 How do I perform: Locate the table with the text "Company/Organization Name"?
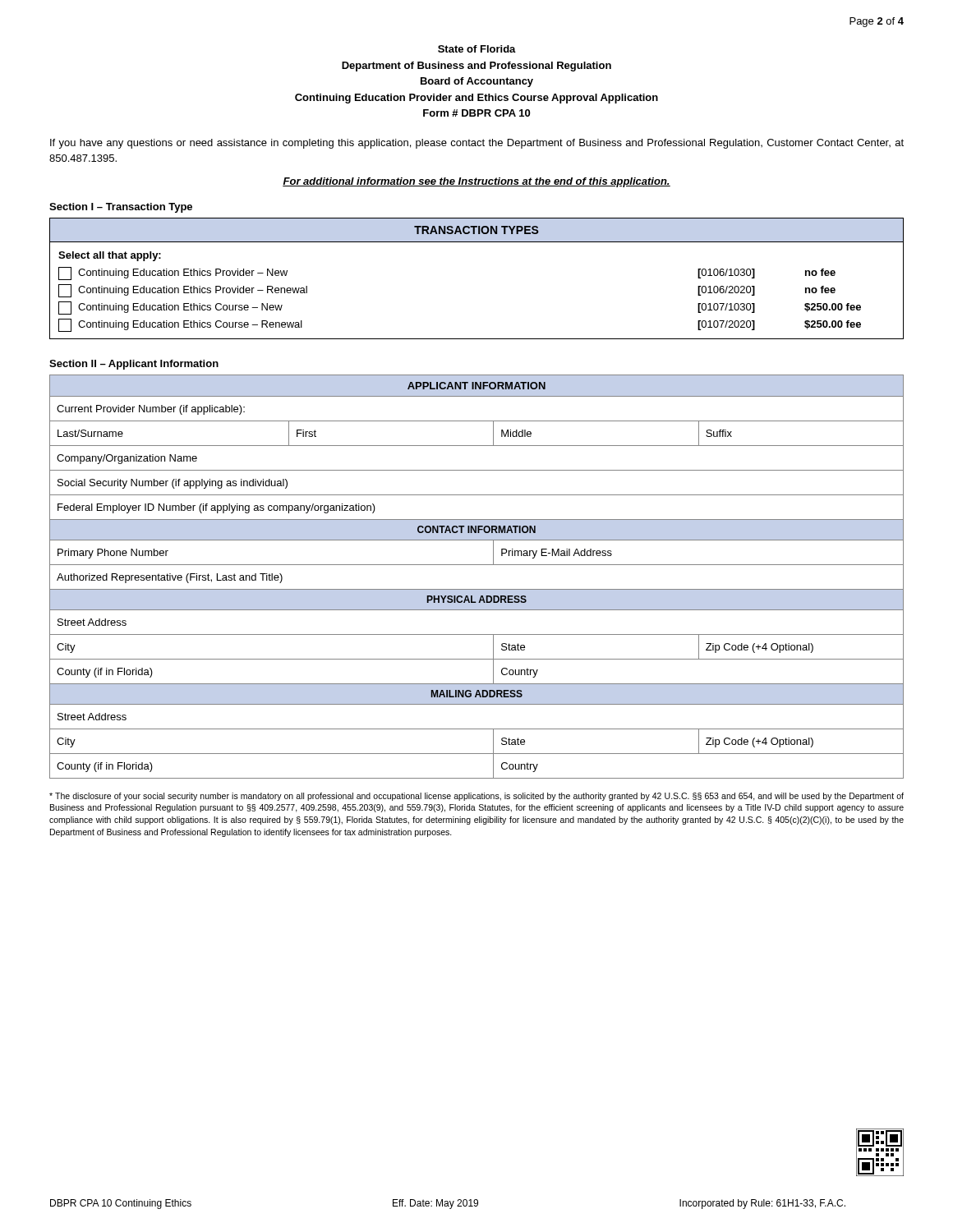[x=476, y=576]
